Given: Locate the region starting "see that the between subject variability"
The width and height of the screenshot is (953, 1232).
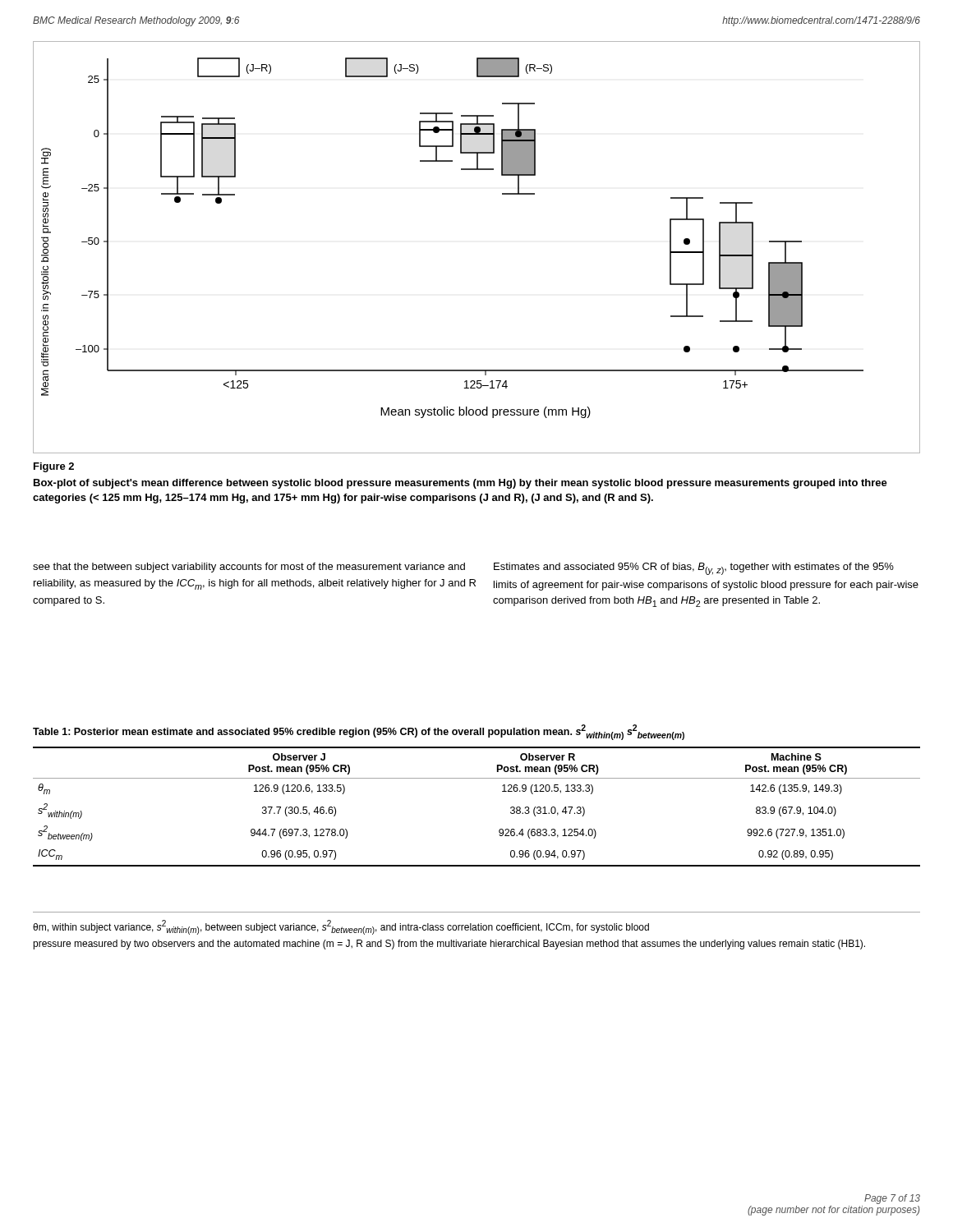Looking at the screenshot, I should tap(255, 583).
